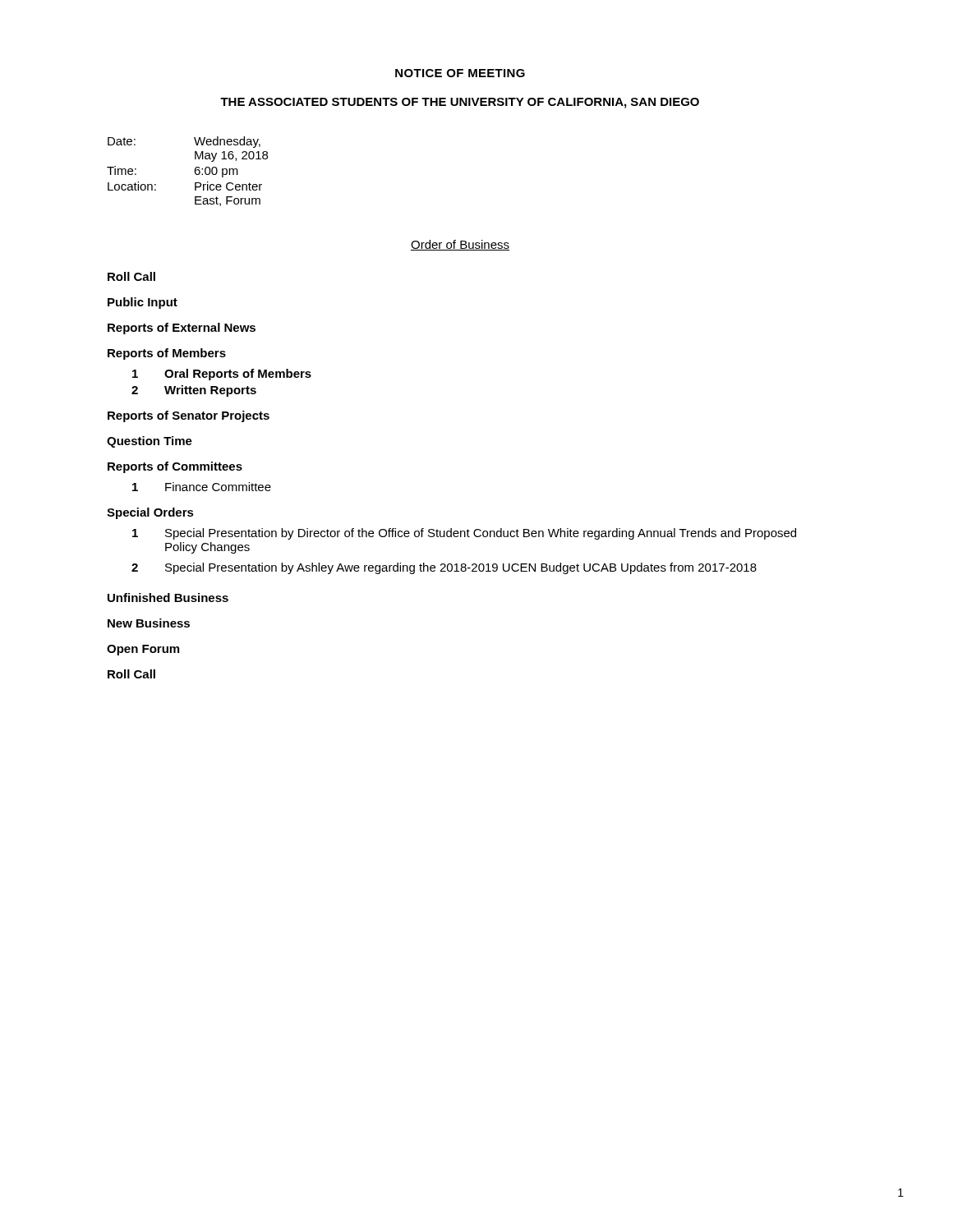Find the section header with the text "Reports of Committees"
This screenshot has height=1232, width=953.
point(175,466)
